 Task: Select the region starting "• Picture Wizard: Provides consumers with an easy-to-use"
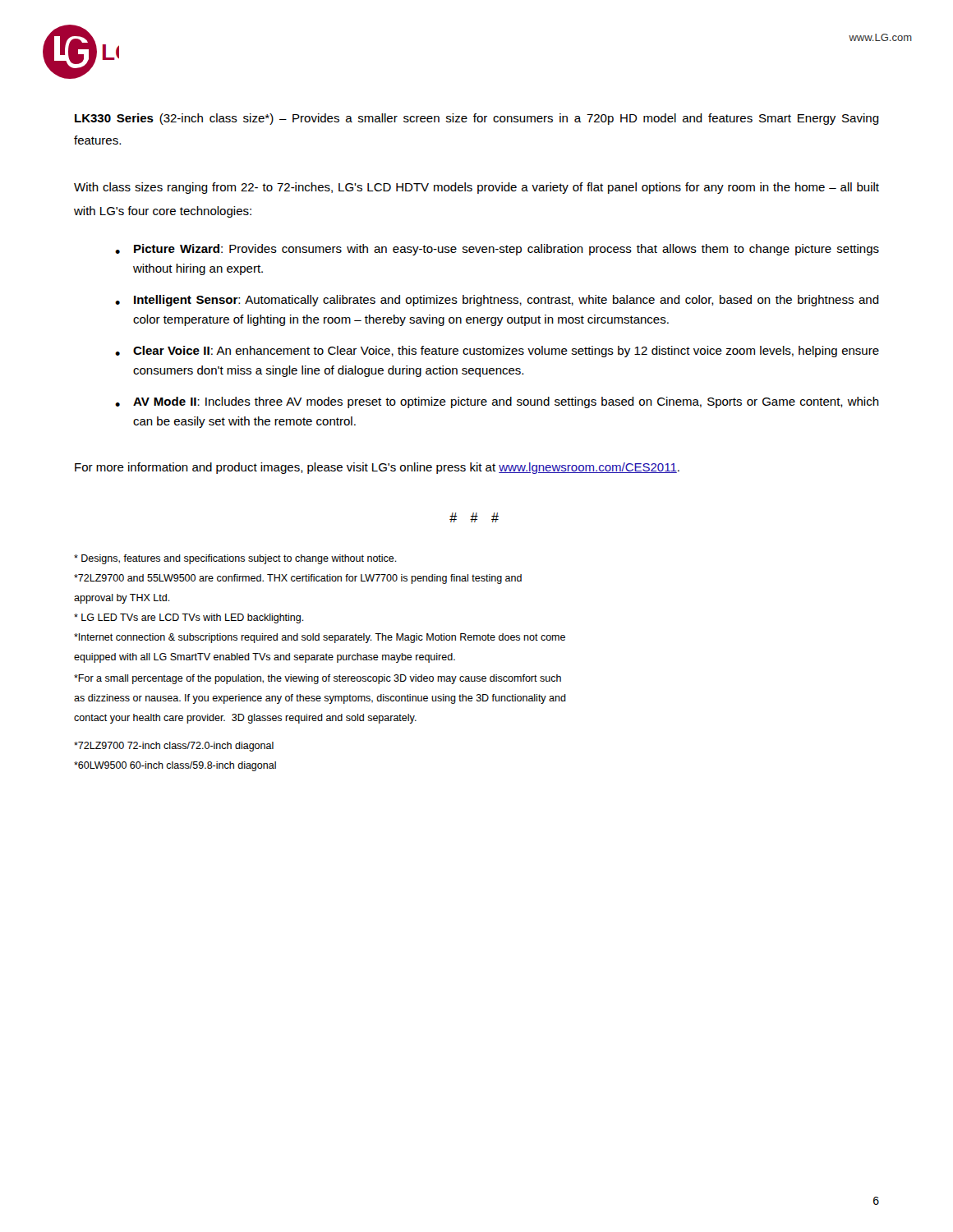click(x=497, y=259)
